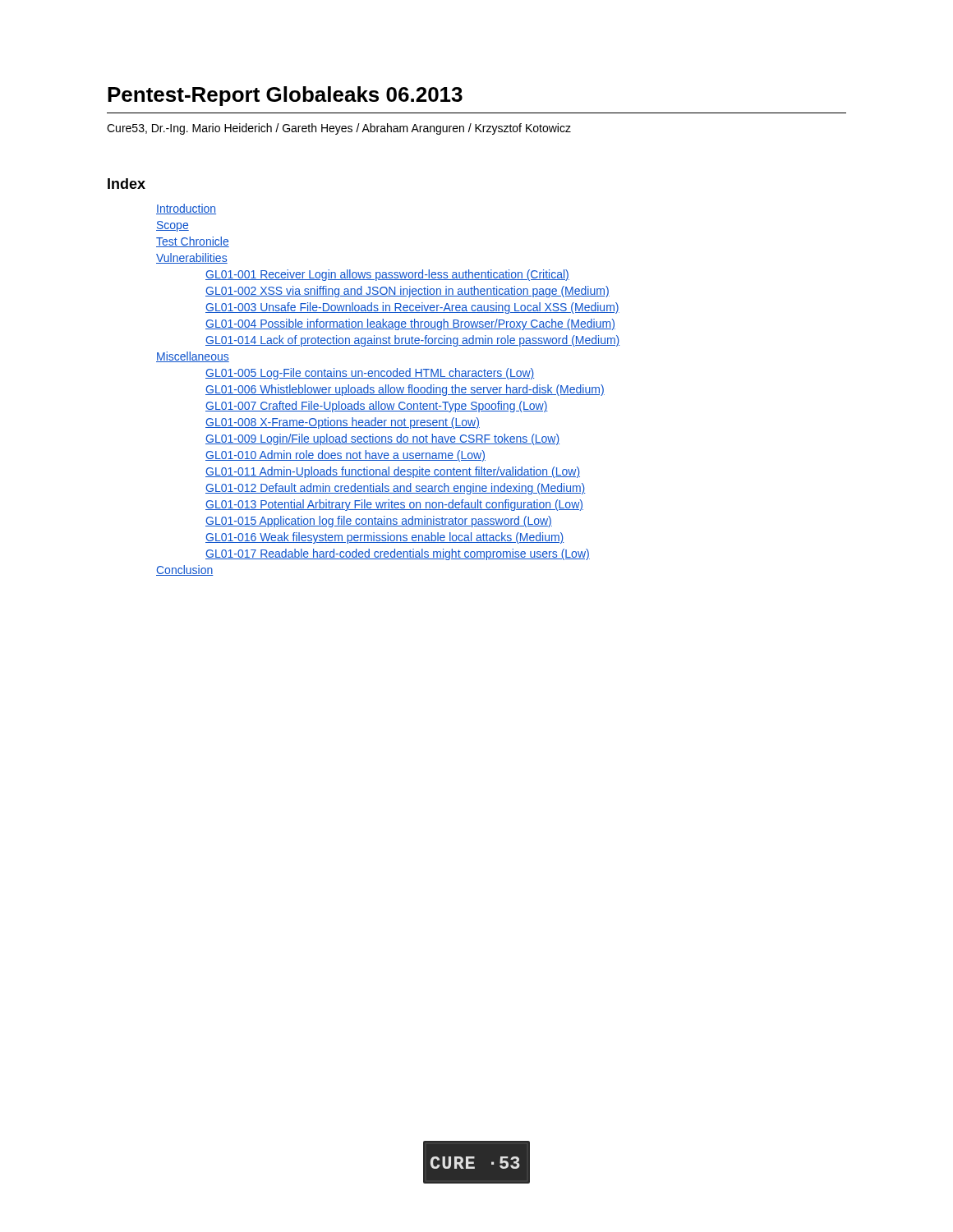Select the list item with the text "GL01-016 Weak filesystem"

tap(385, 537)
